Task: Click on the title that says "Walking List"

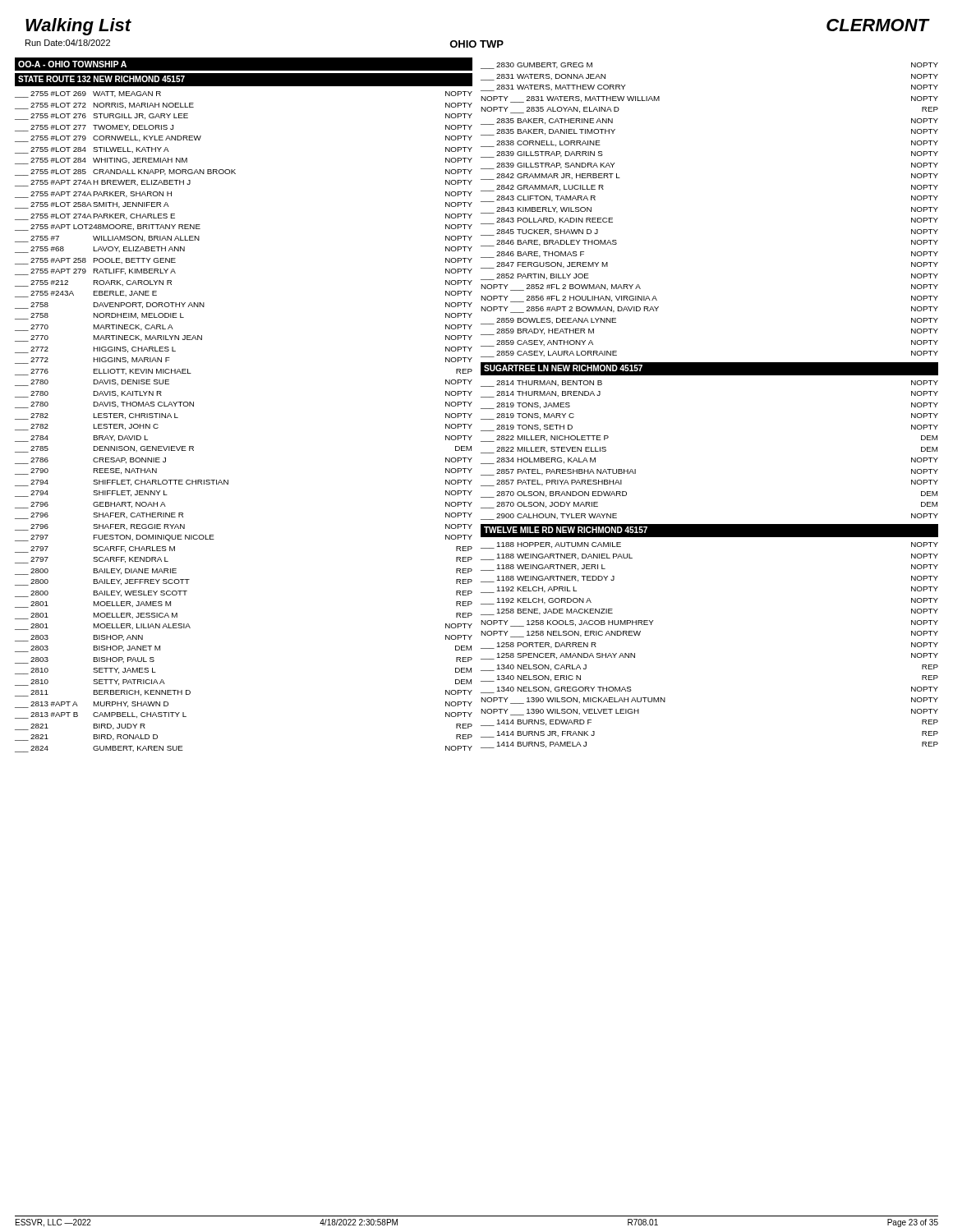Action: (x=78, y=25)
